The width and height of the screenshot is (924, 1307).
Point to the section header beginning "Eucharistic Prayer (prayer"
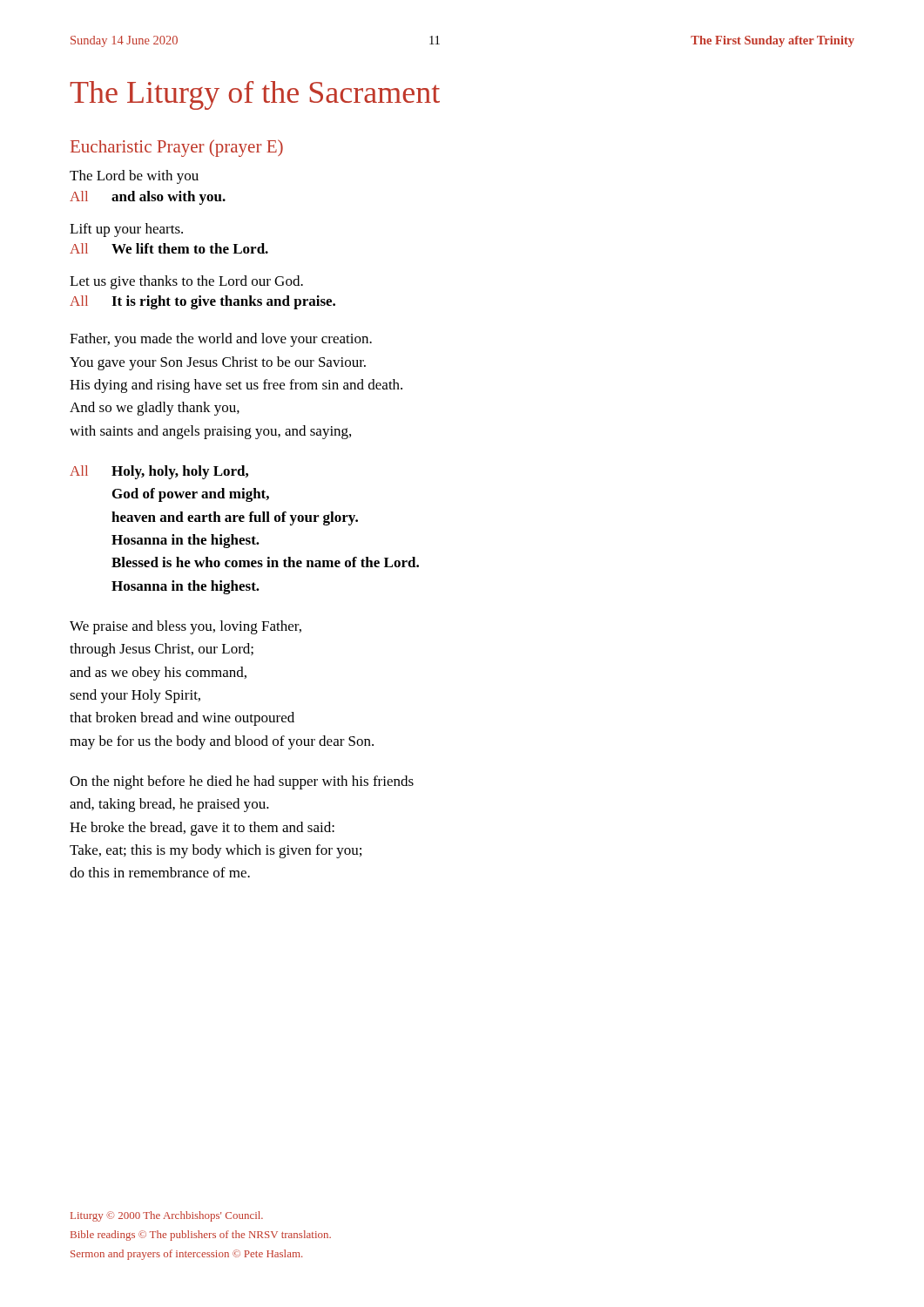point(177,147)
